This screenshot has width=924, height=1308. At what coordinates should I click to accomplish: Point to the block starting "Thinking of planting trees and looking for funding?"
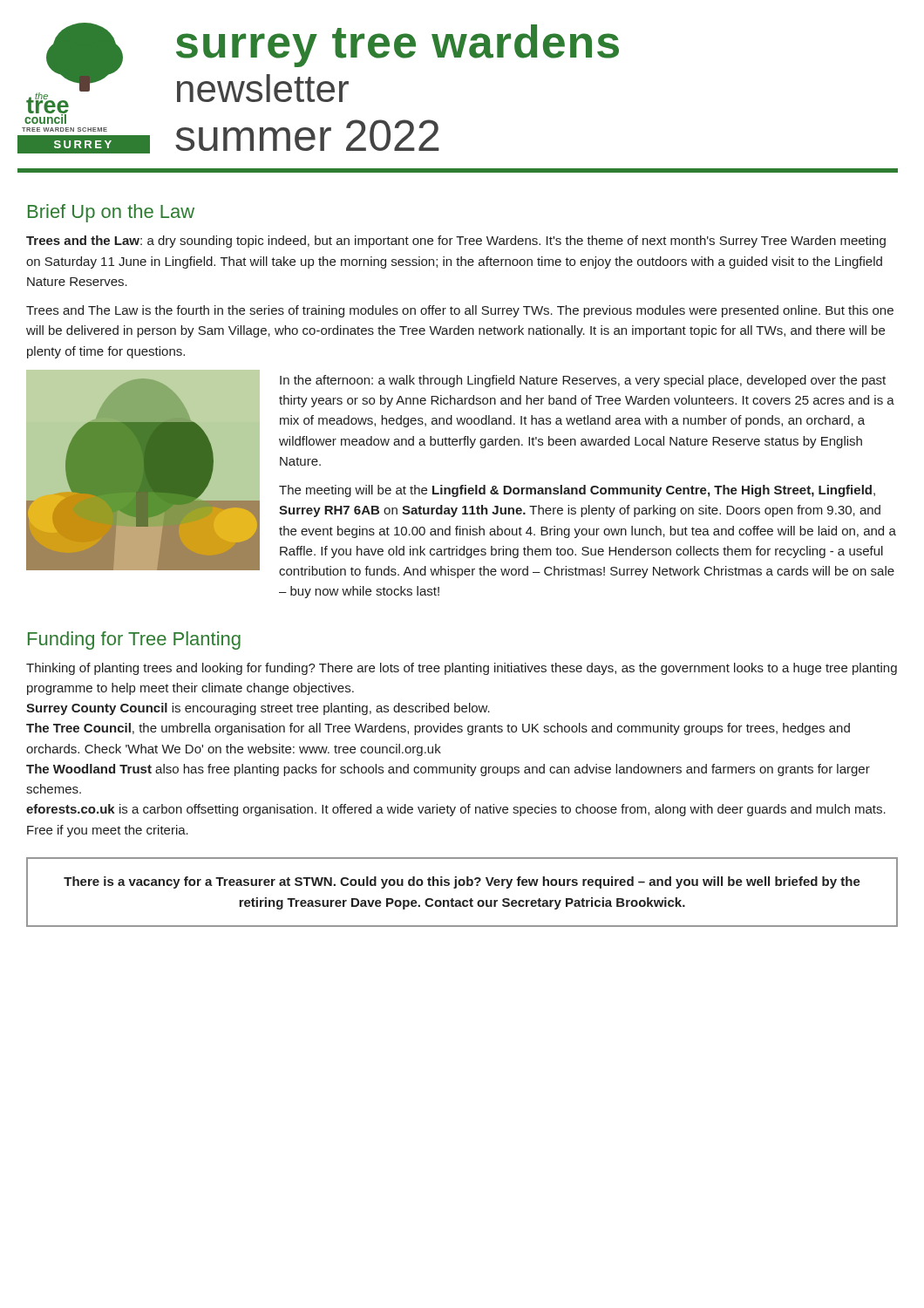point(462,669)
